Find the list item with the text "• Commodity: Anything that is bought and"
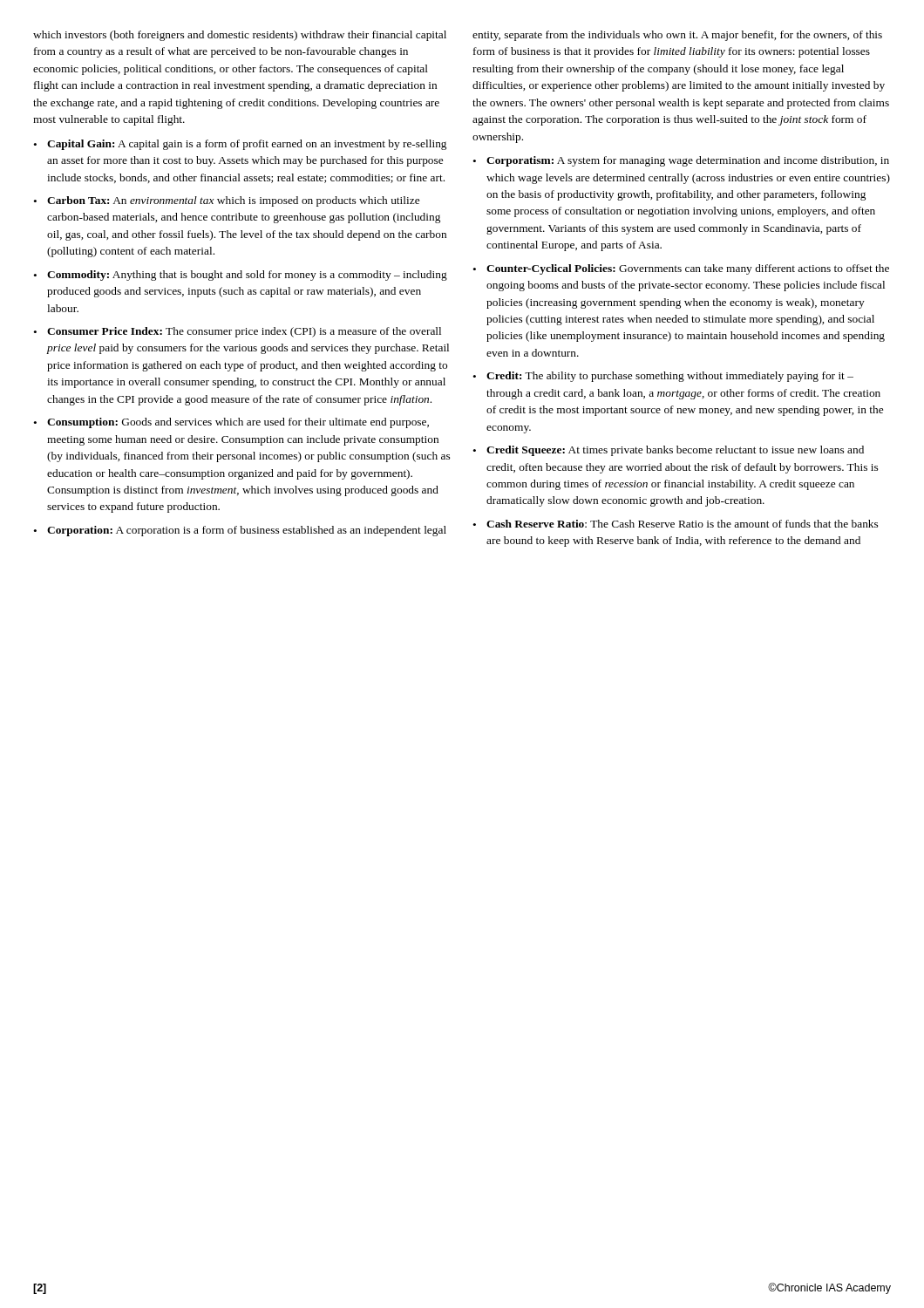This screenshot has height=1308, width=924. point(242,291)
